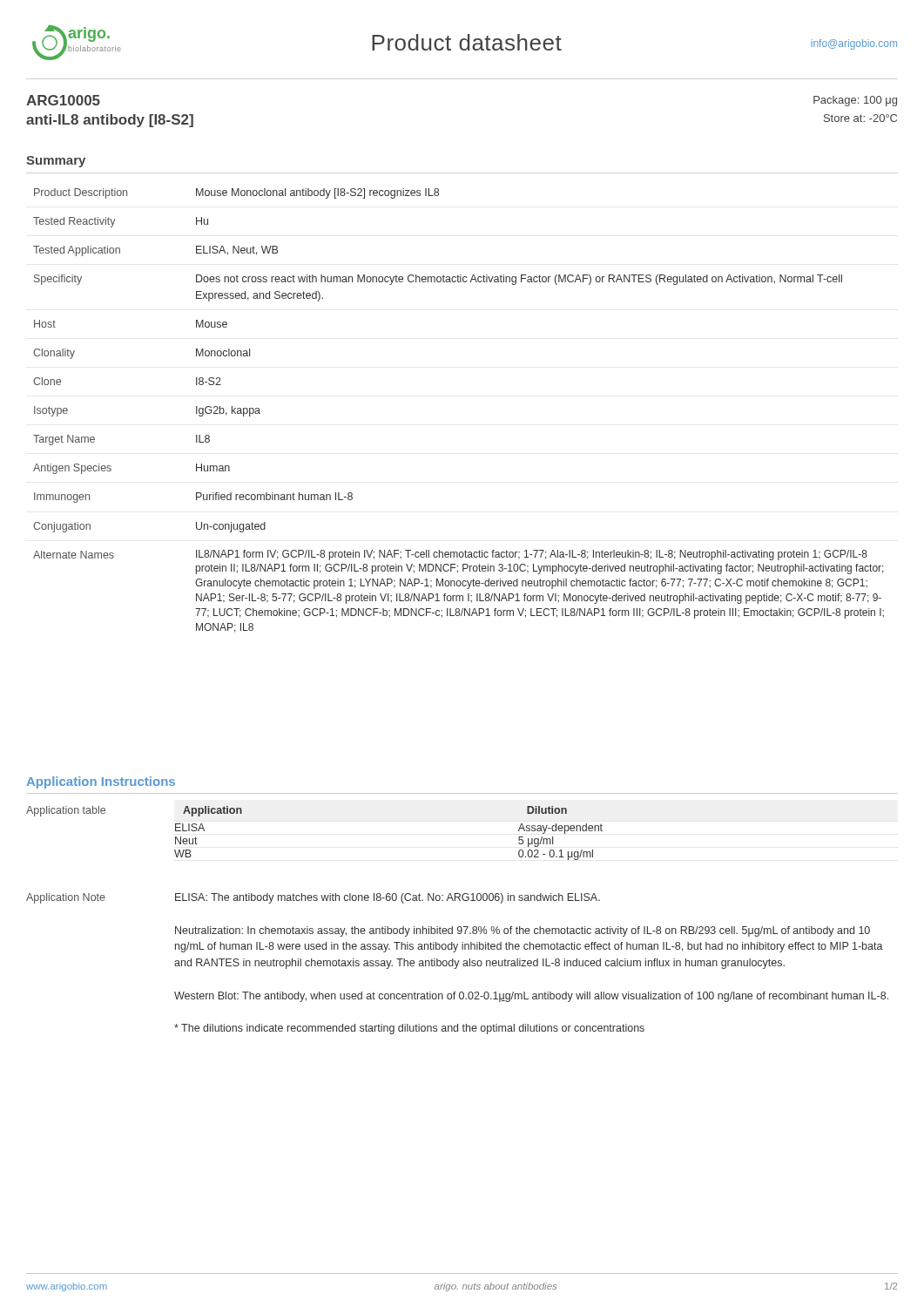Click on the text containing "Package: 100 μg Store at: -20°C"
Screen dimensions: 1307x924
pyautogui.click(x=855, y=109)
